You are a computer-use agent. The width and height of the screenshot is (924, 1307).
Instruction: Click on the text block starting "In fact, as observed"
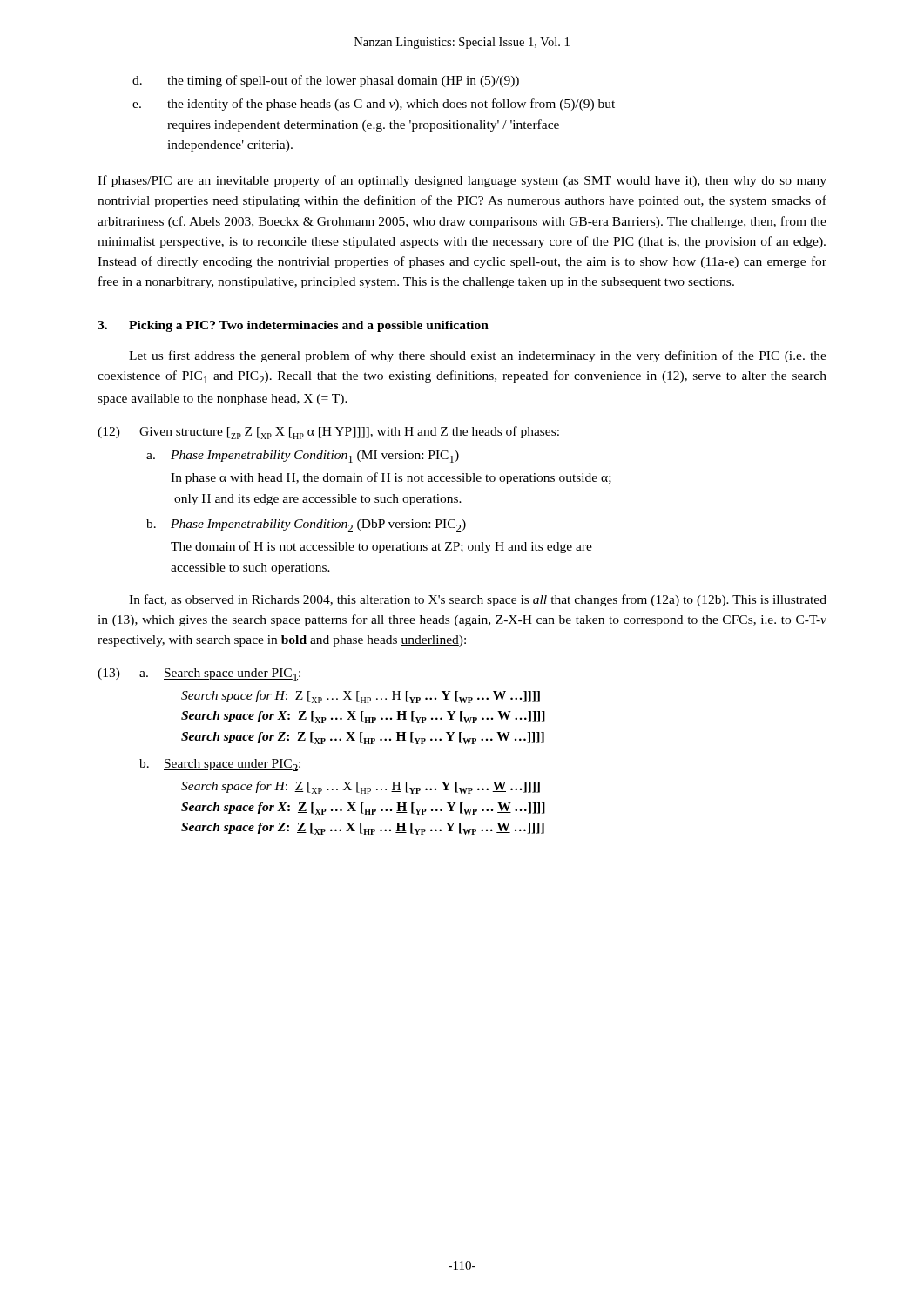click(462, 619)
